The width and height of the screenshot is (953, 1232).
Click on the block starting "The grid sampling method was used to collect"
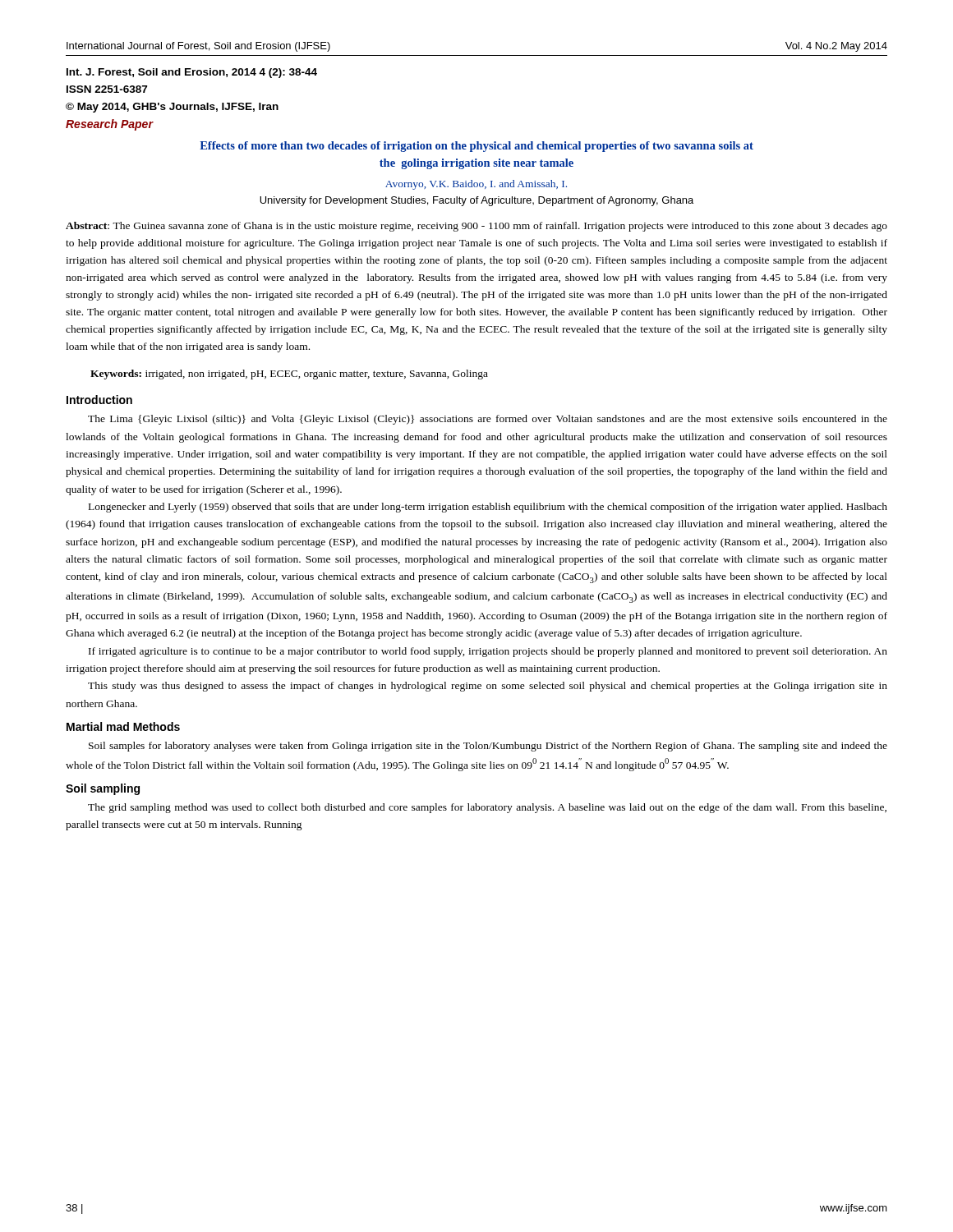tap(476, 816)
